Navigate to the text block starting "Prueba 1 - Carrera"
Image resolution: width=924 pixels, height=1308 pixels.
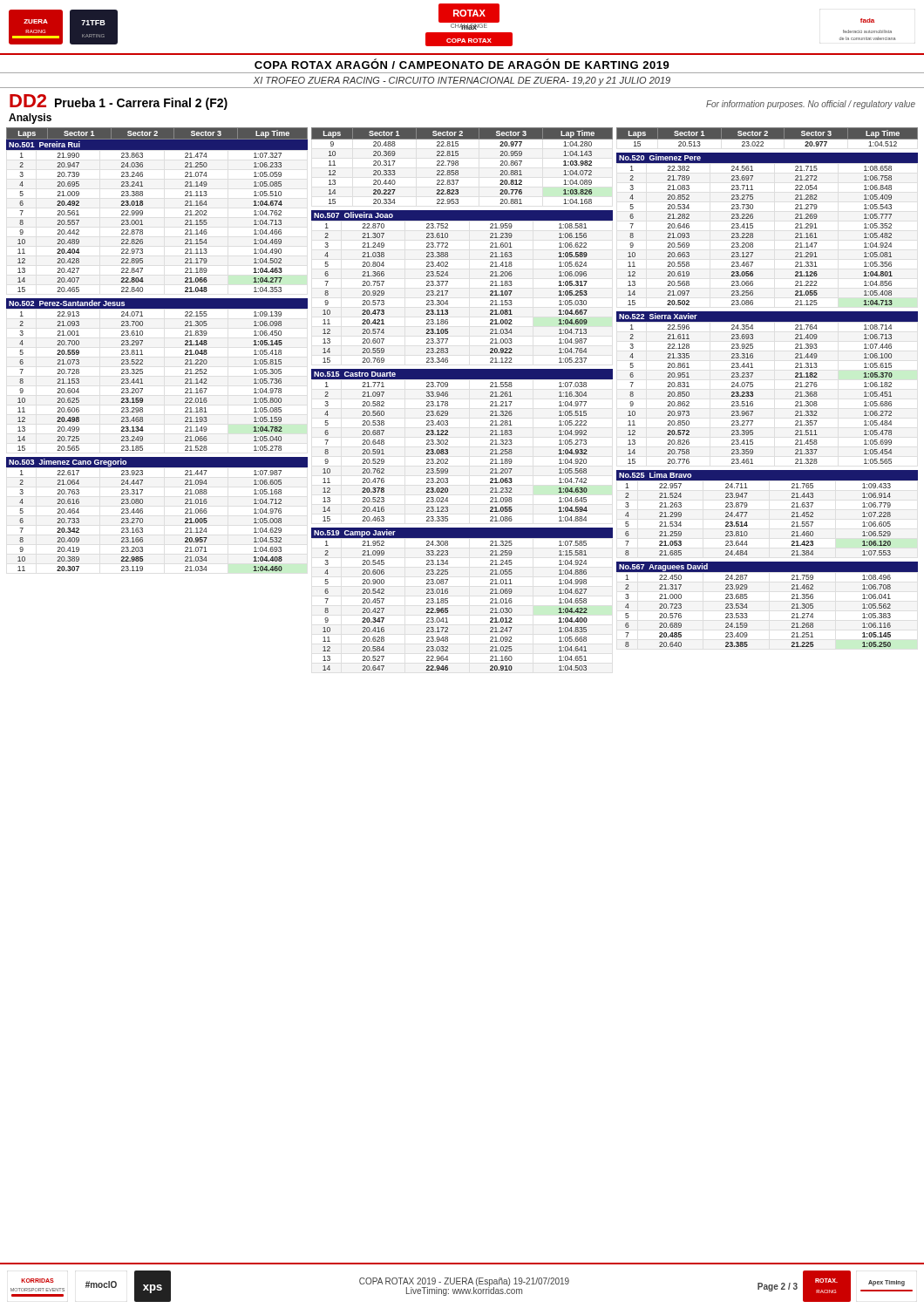pyautogui.click(x=141, y=103)
